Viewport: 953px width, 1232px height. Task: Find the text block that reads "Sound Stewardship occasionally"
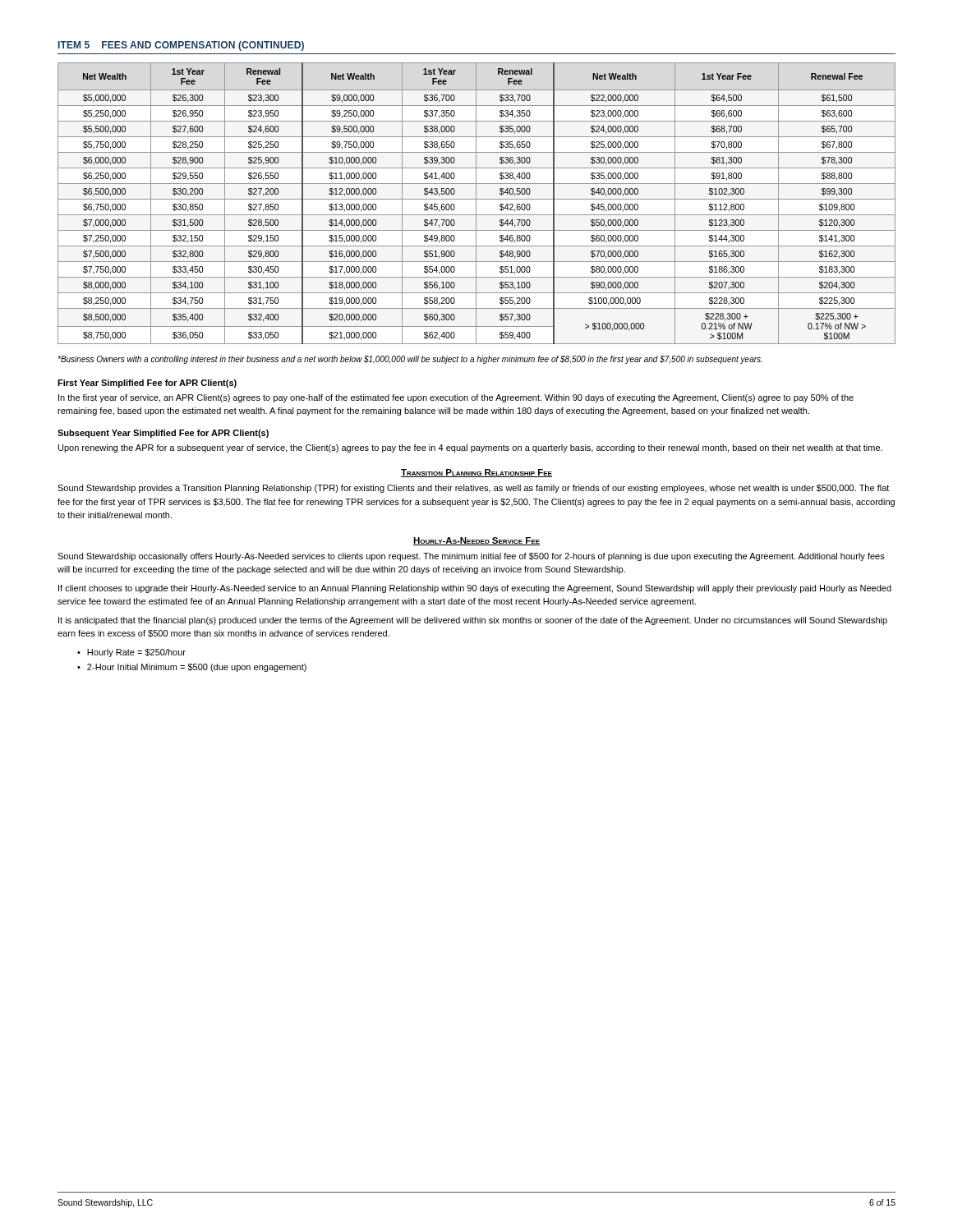click(x=471, y=562)
